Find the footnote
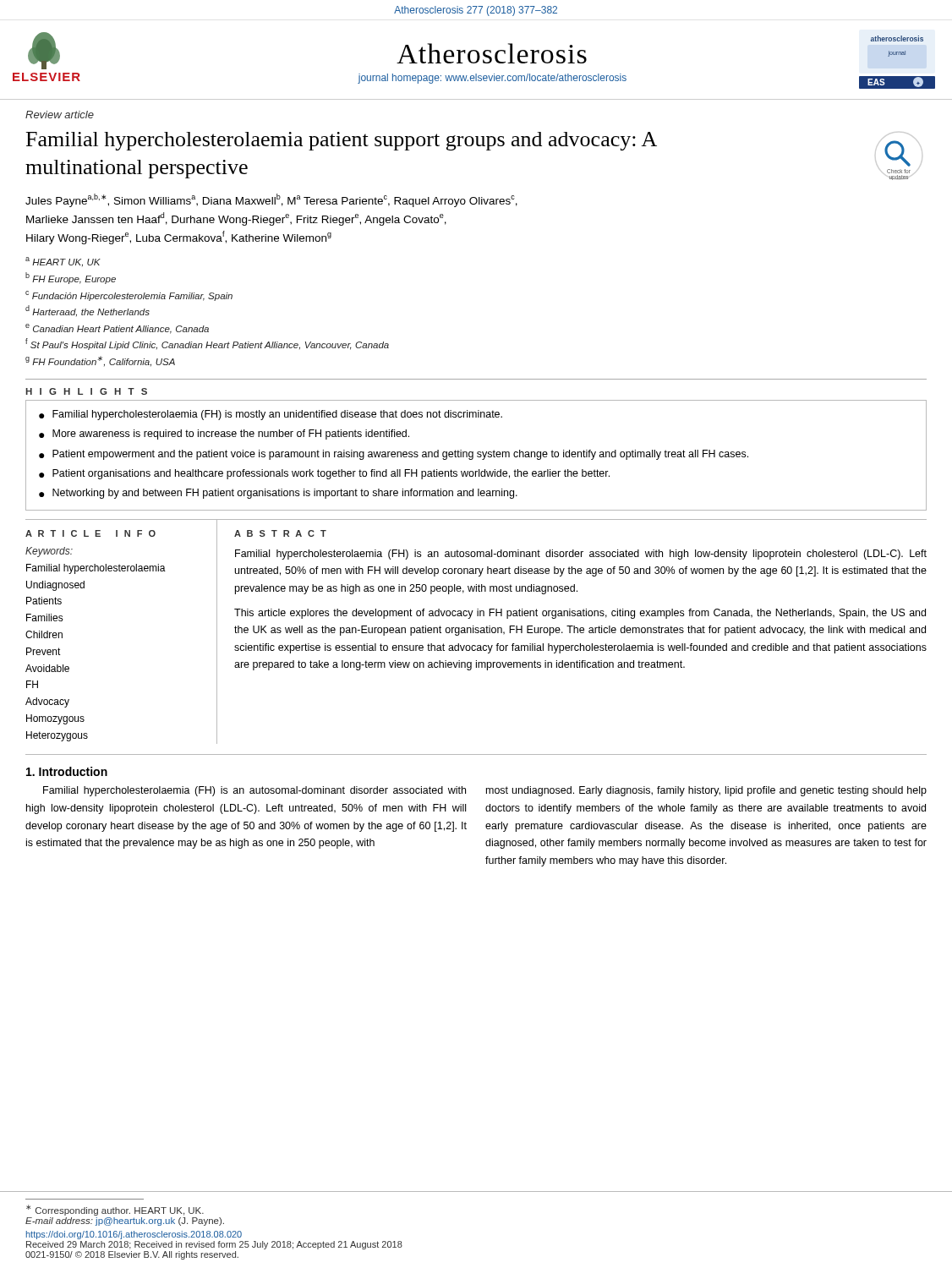The image size is (952, 1268). [x=125, y=1212]
